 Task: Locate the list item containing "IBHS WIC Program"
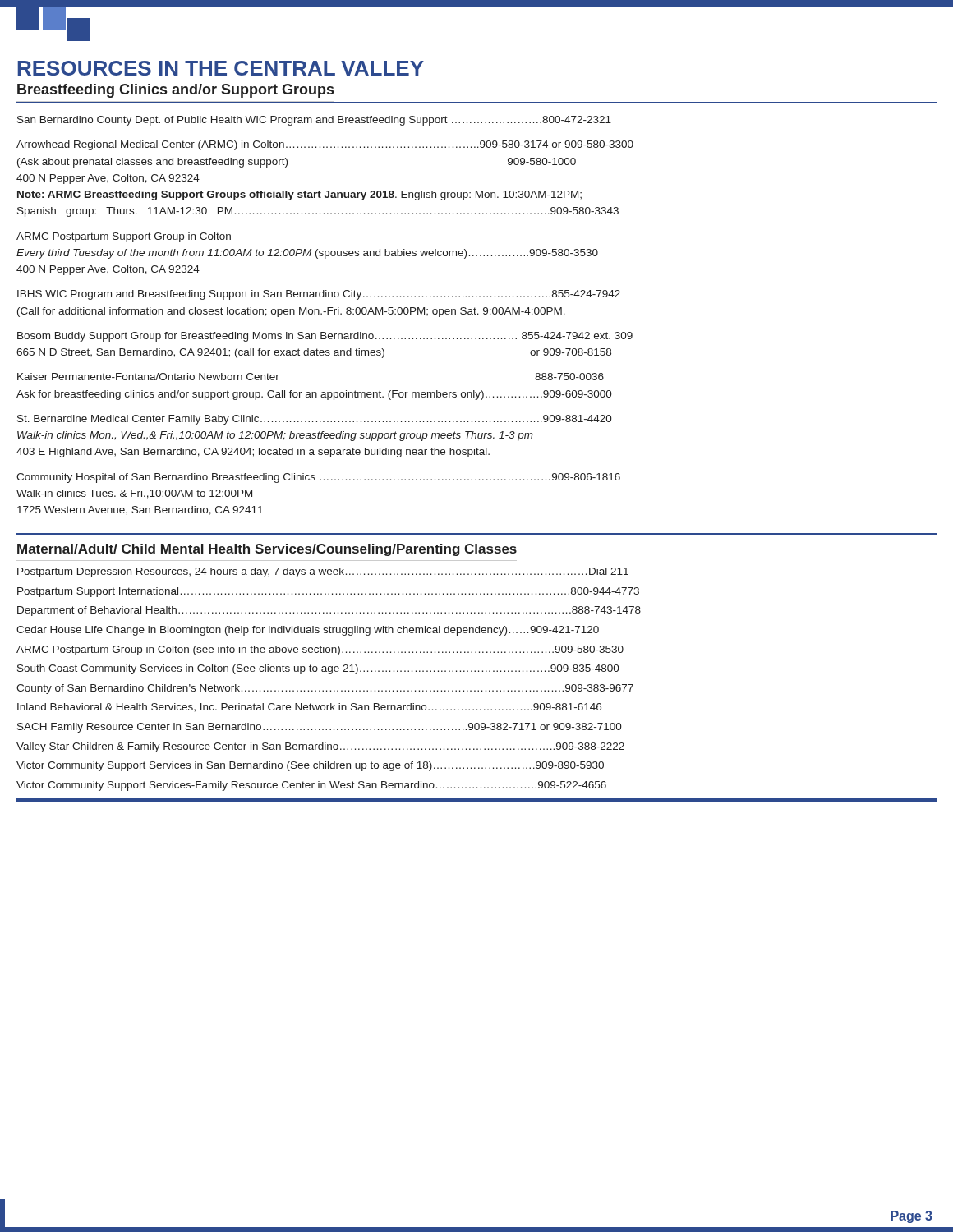[x=318, y=302]
